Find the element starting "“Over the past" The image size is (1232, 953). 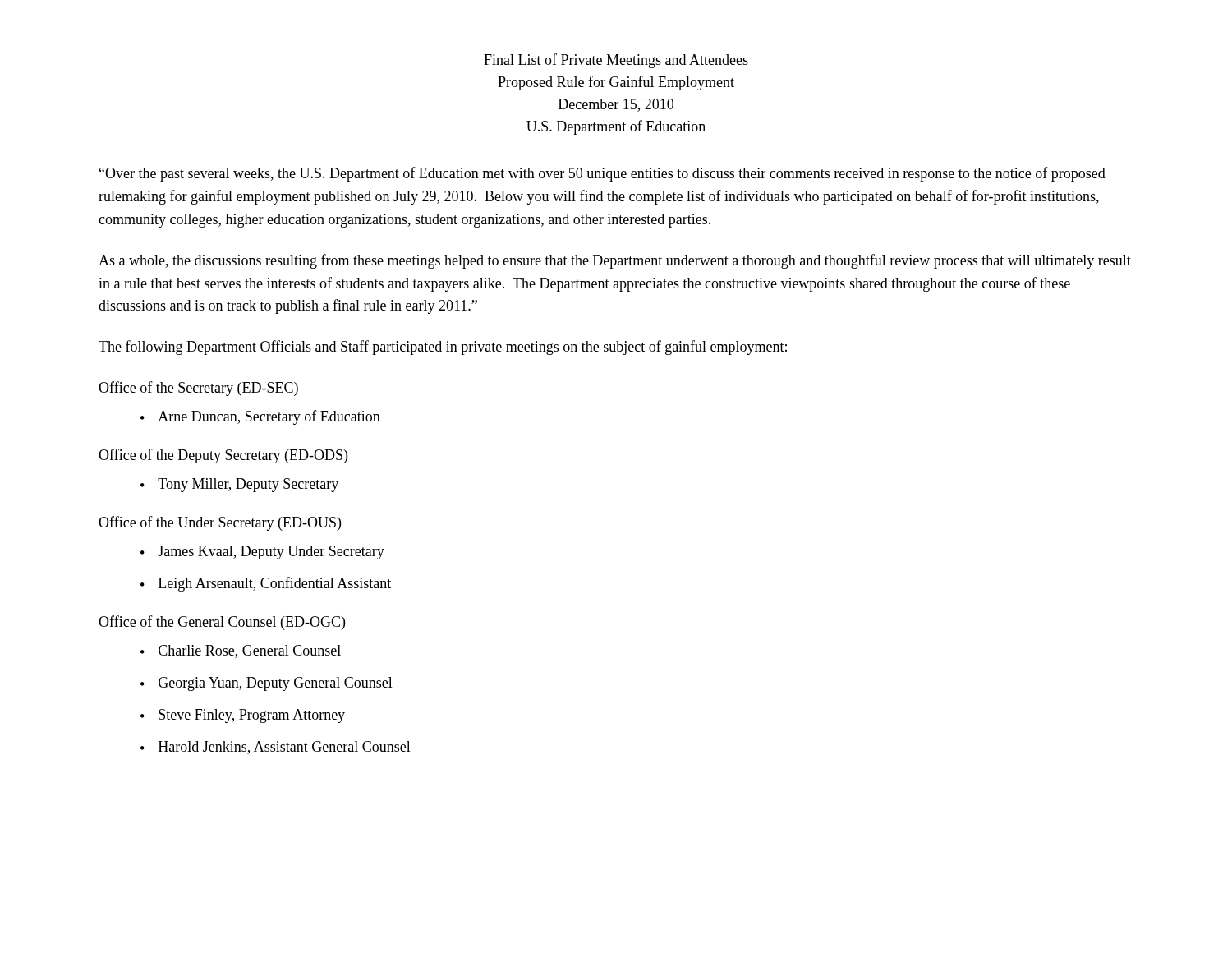602,196
